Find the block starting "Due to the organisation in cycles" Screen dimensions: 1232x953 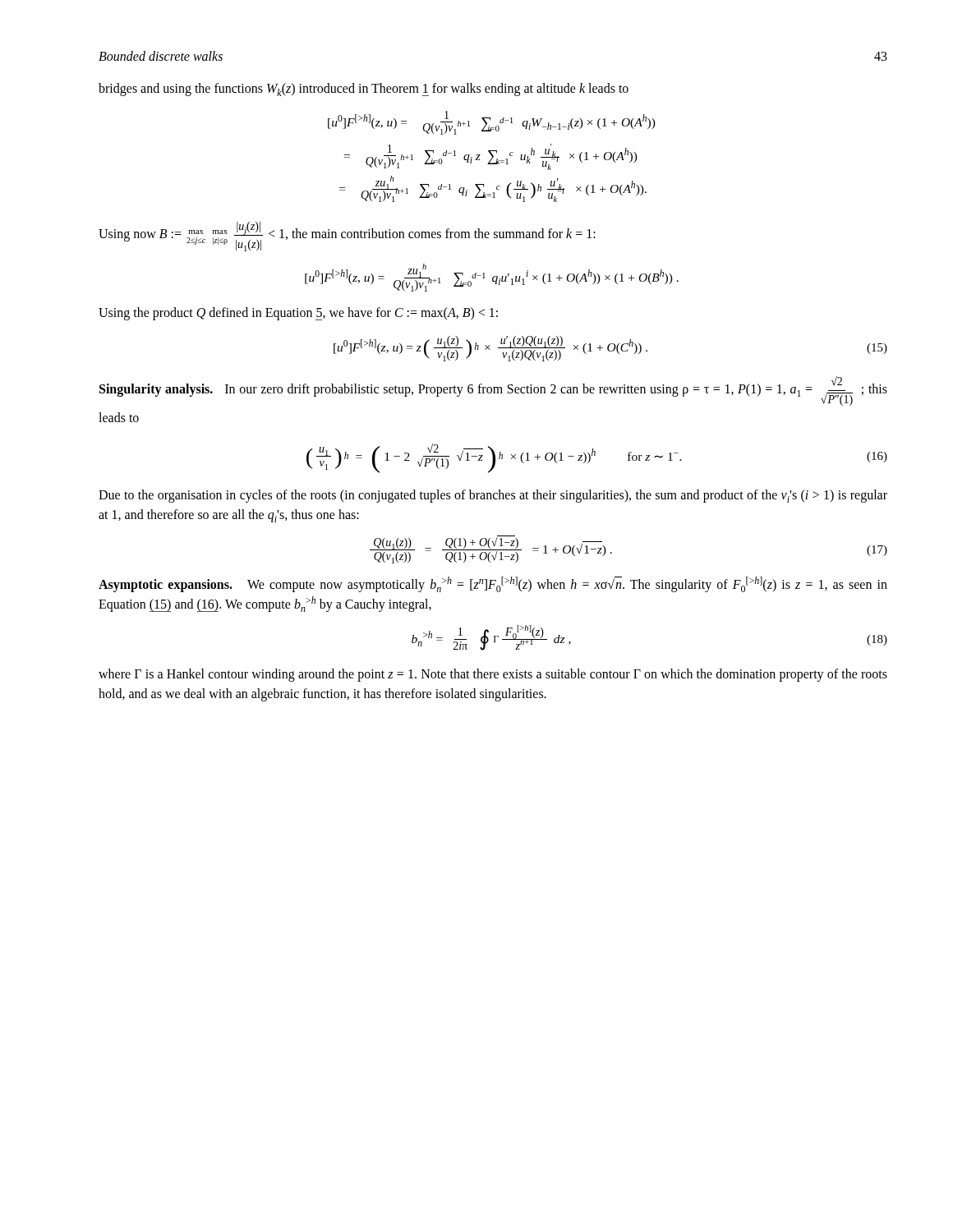point(493,506)
